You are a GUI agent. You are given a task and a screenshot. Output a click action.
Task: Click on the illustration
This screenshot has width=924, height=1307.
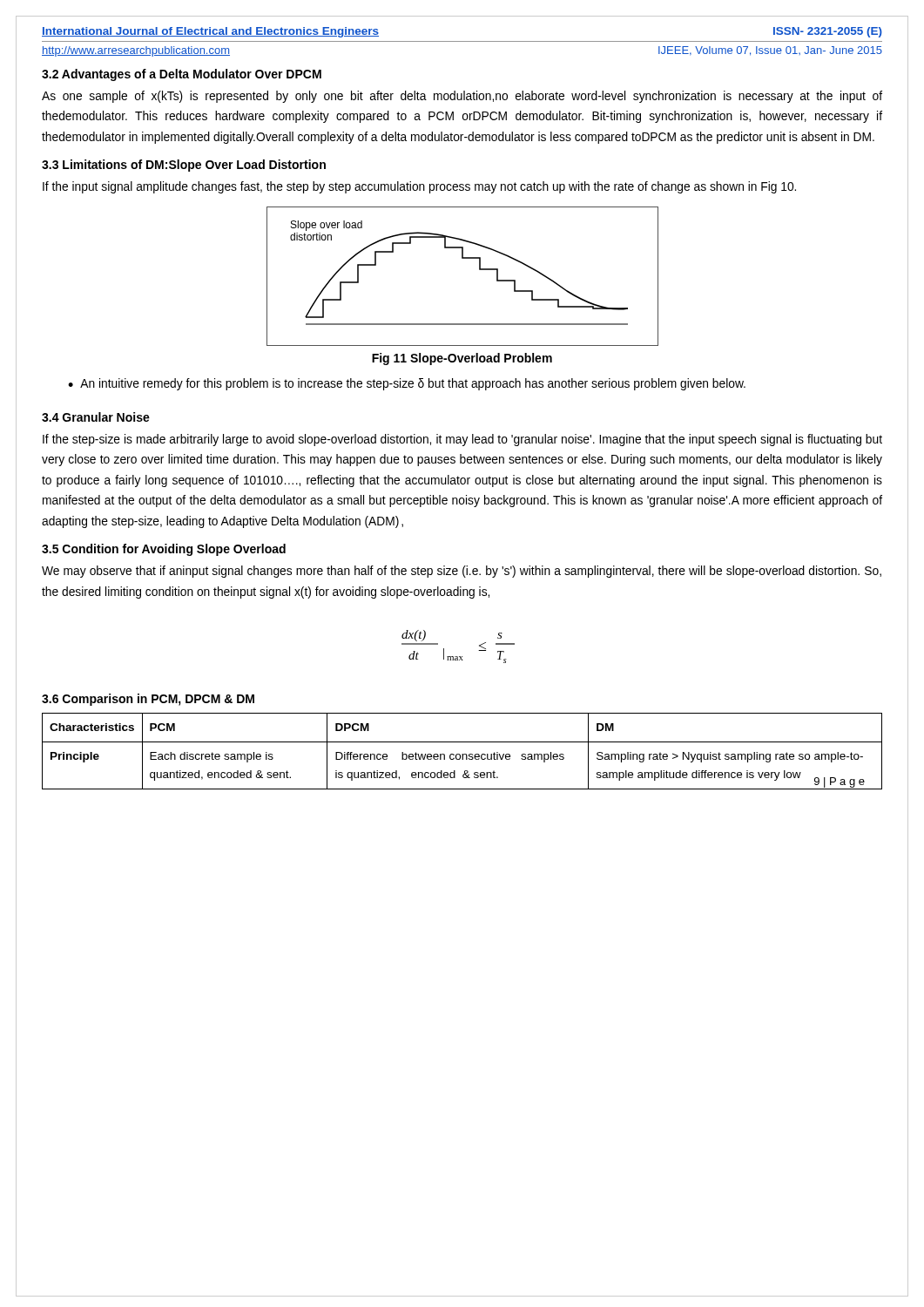(x=462, y=276)
